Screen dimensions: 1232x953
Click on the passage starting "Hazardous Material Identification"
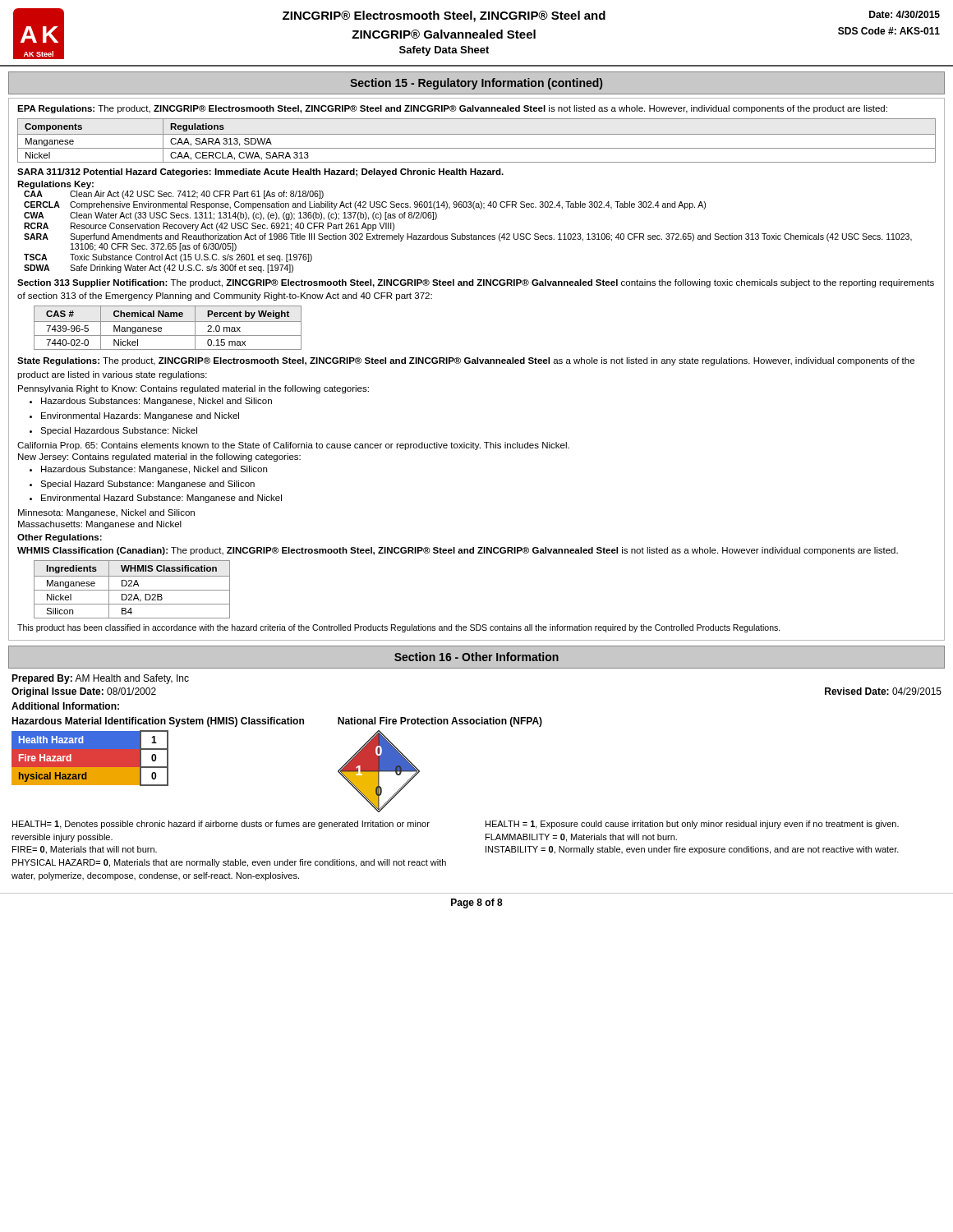(x=158, y=721)
